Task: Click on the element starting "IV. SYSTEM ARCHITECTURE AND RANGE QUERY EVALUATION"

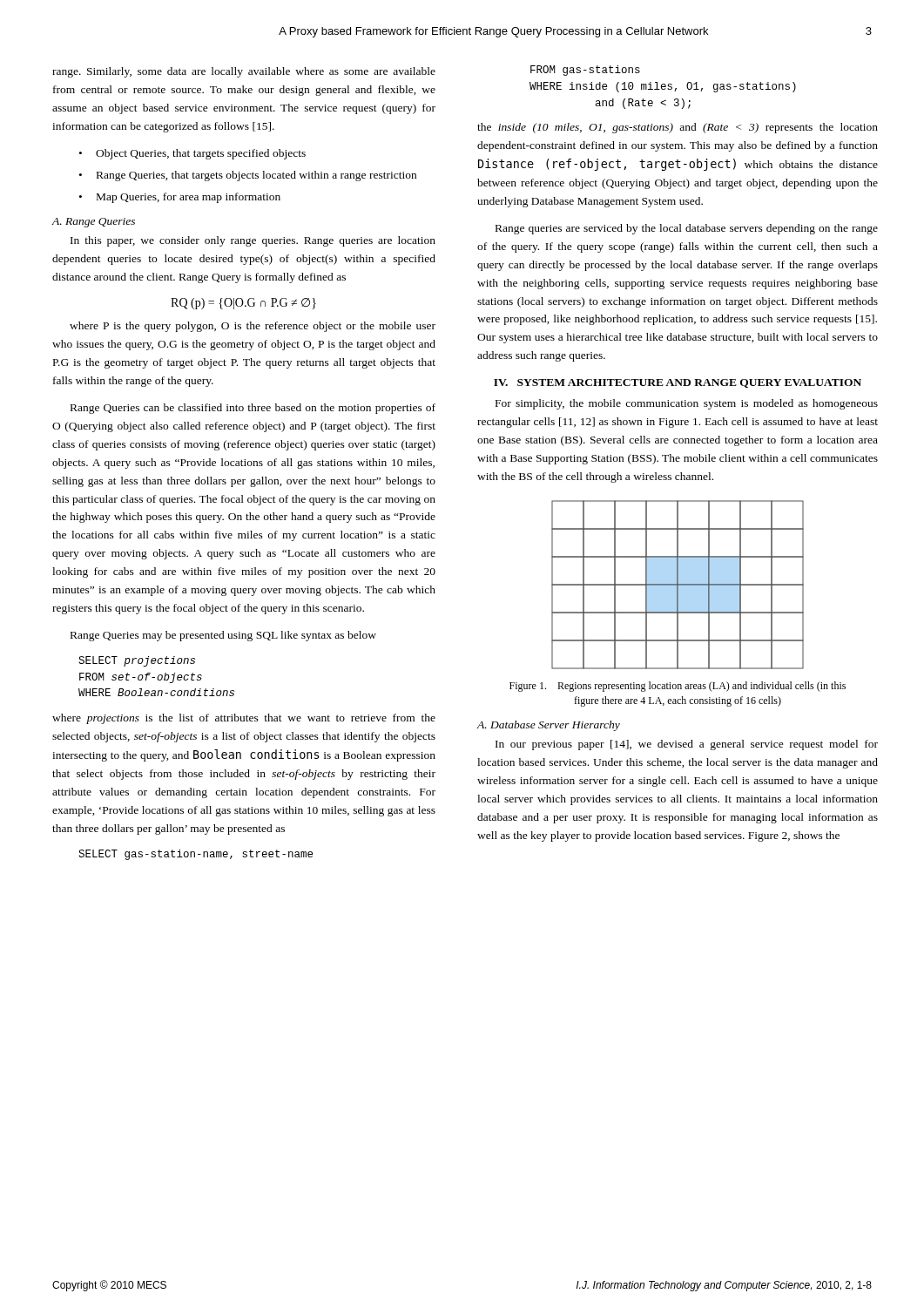Action: [x=678, y=382]
